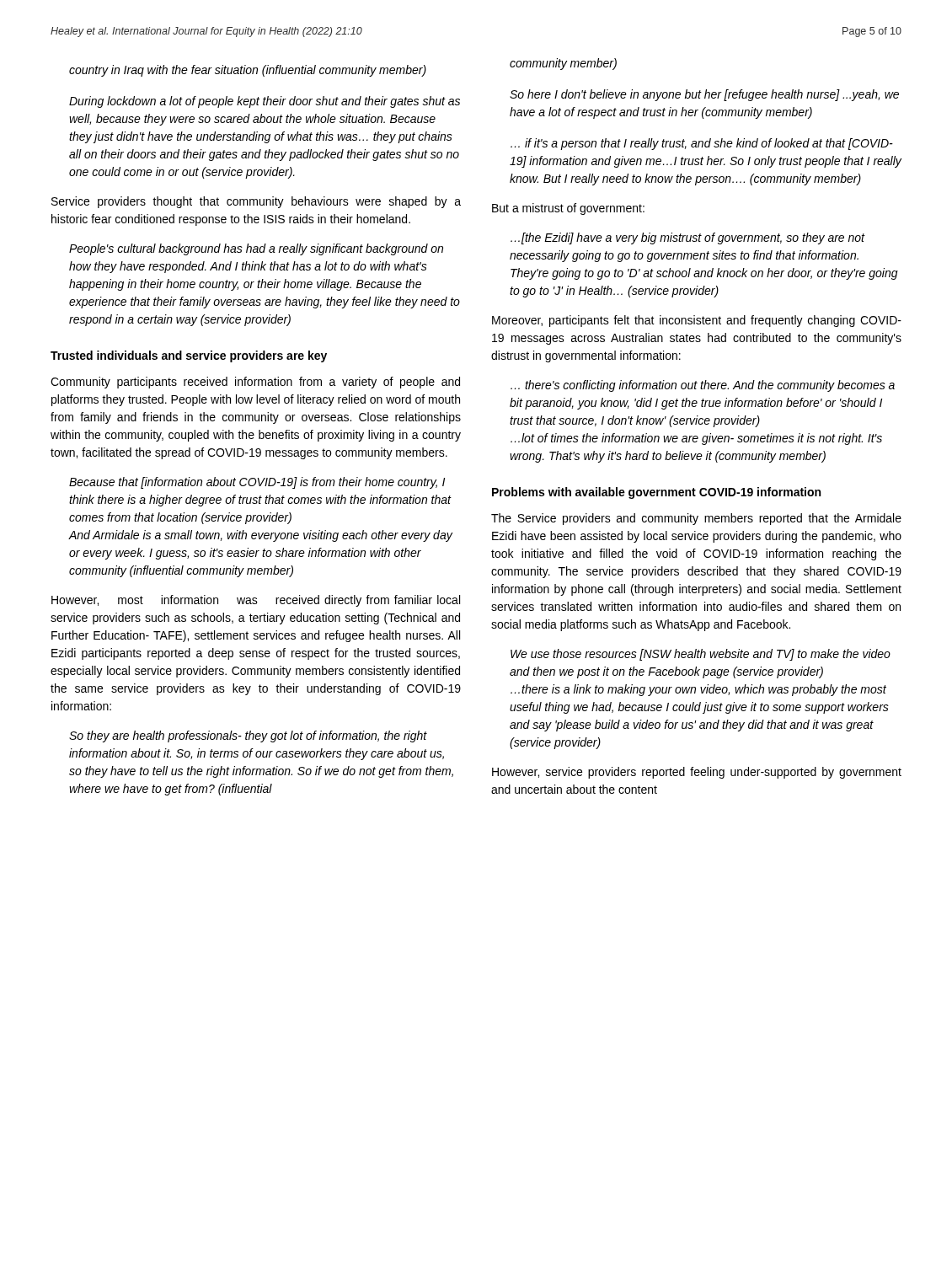Click the passage that begins "…[the Ezidi] have a very"

coord(704,264)
